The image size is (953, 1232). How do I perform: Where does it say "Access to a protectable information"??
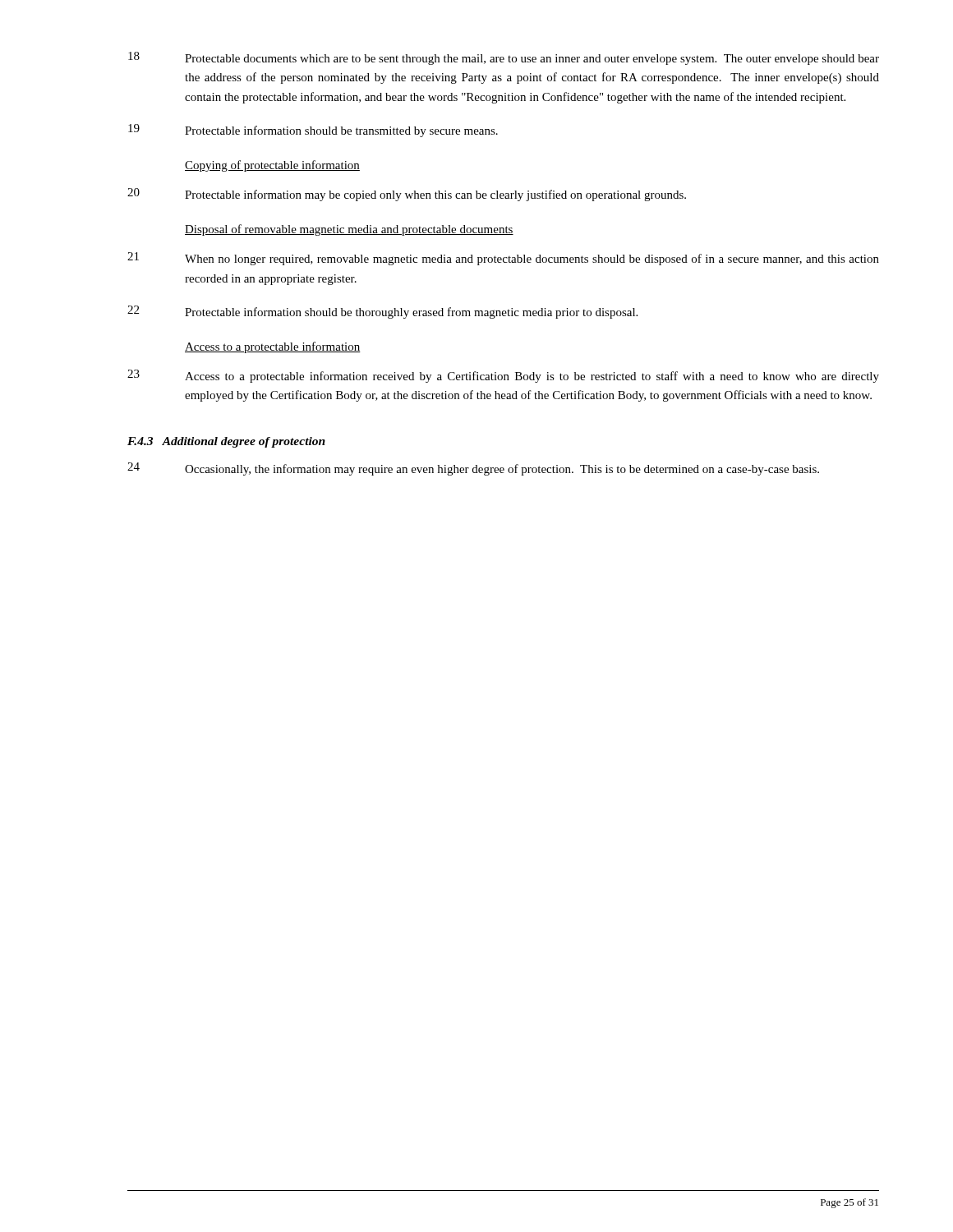[272, 347]
